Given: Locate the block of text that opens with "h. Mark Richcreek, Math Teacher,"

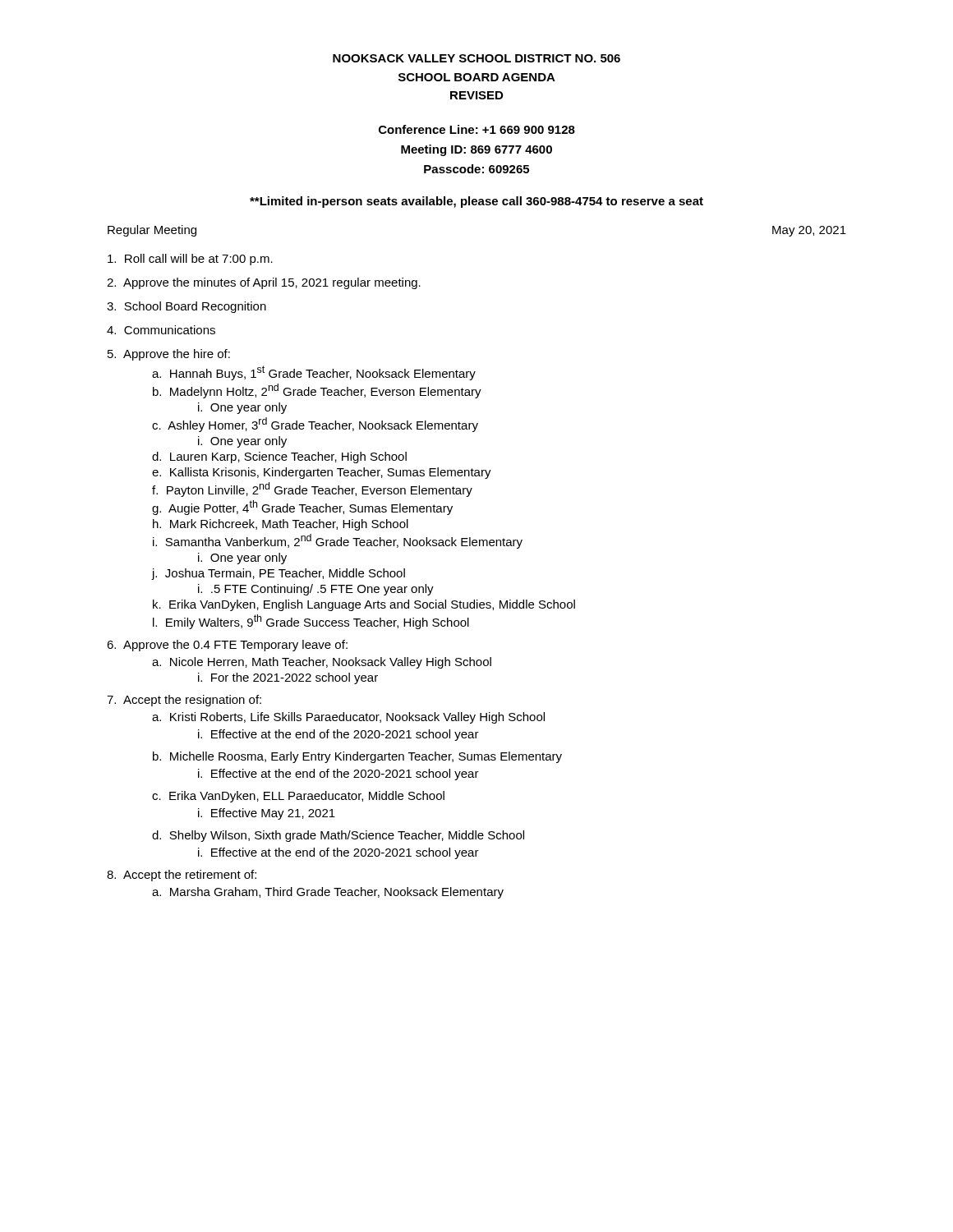Looking at the screenshot, I should click(x=280, y=523).
